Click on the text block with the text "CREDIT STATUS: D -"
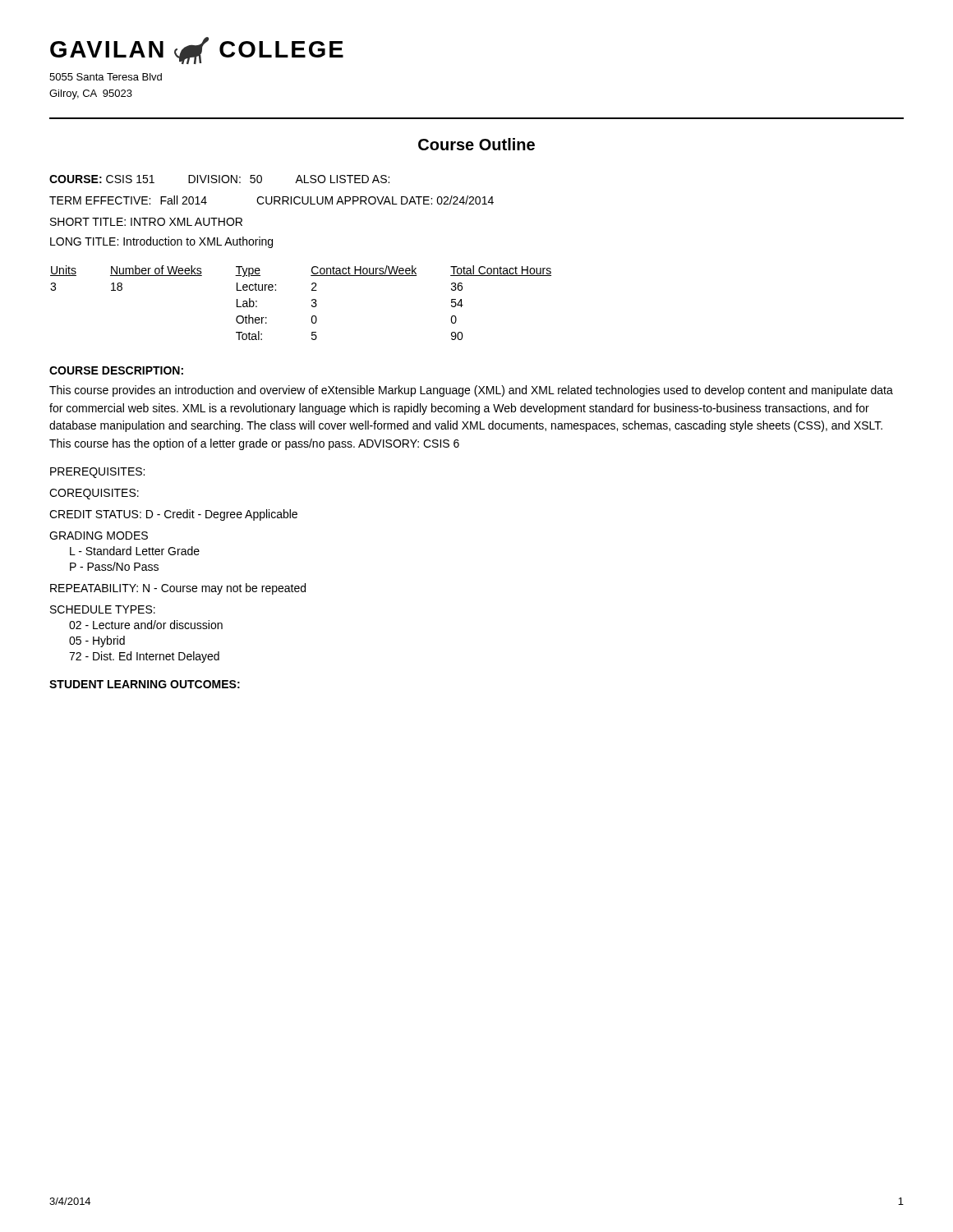Screen dimensions: 1232x953 click(174, 514)
